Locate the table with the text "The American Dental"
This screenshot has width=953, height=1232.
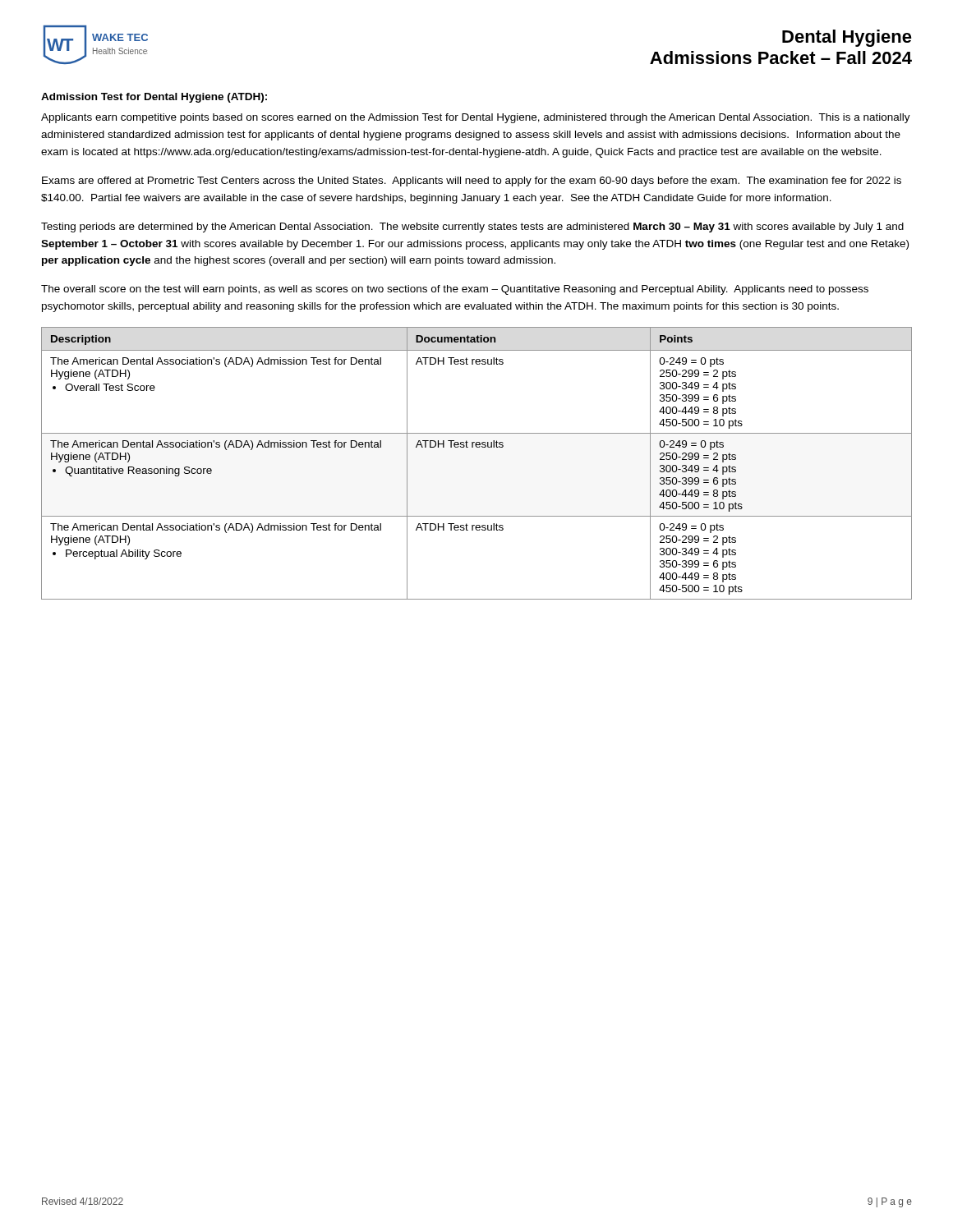click(x=476, y=463)
